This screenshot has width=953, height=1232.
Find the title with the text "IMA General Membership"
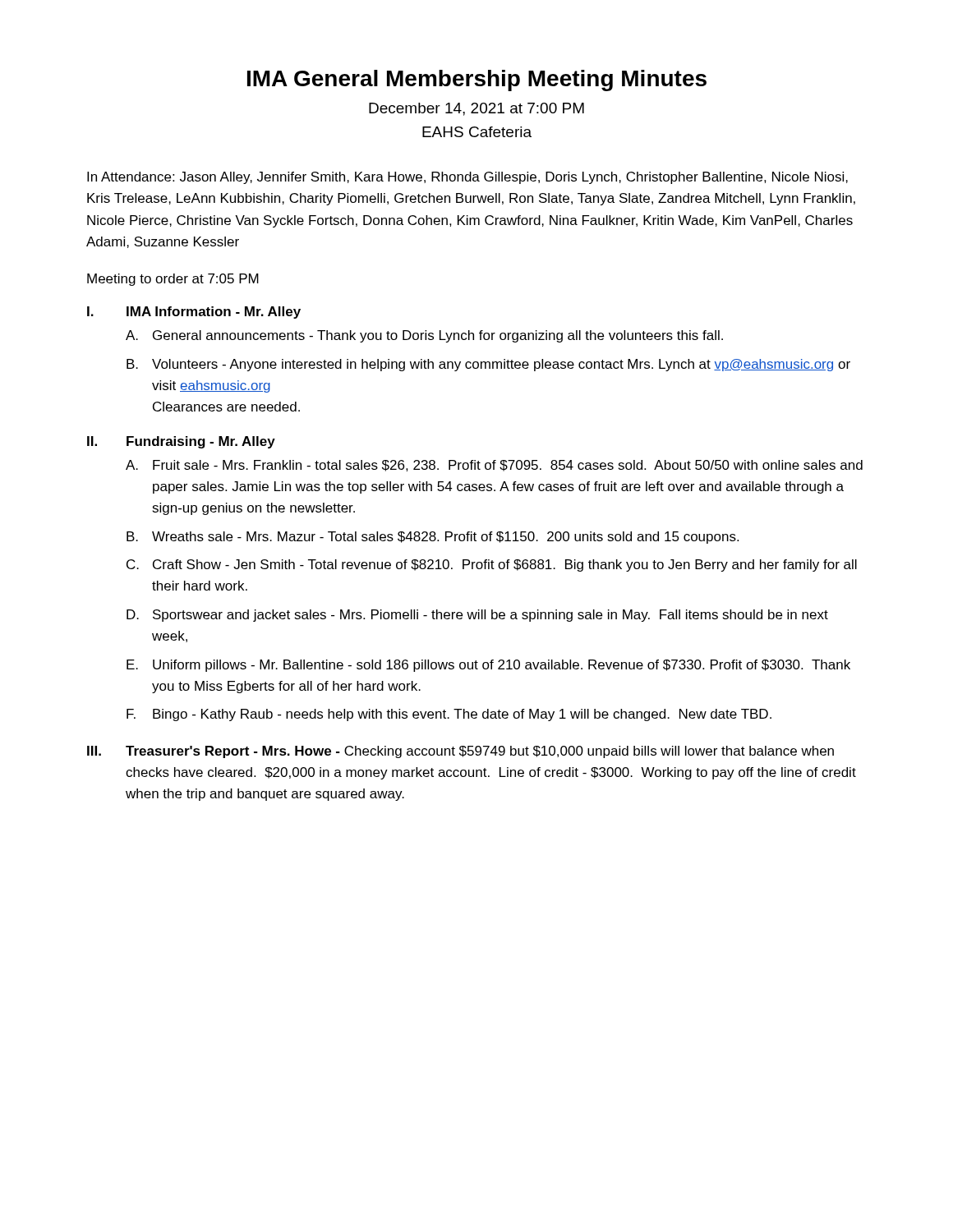click(476, 105)
